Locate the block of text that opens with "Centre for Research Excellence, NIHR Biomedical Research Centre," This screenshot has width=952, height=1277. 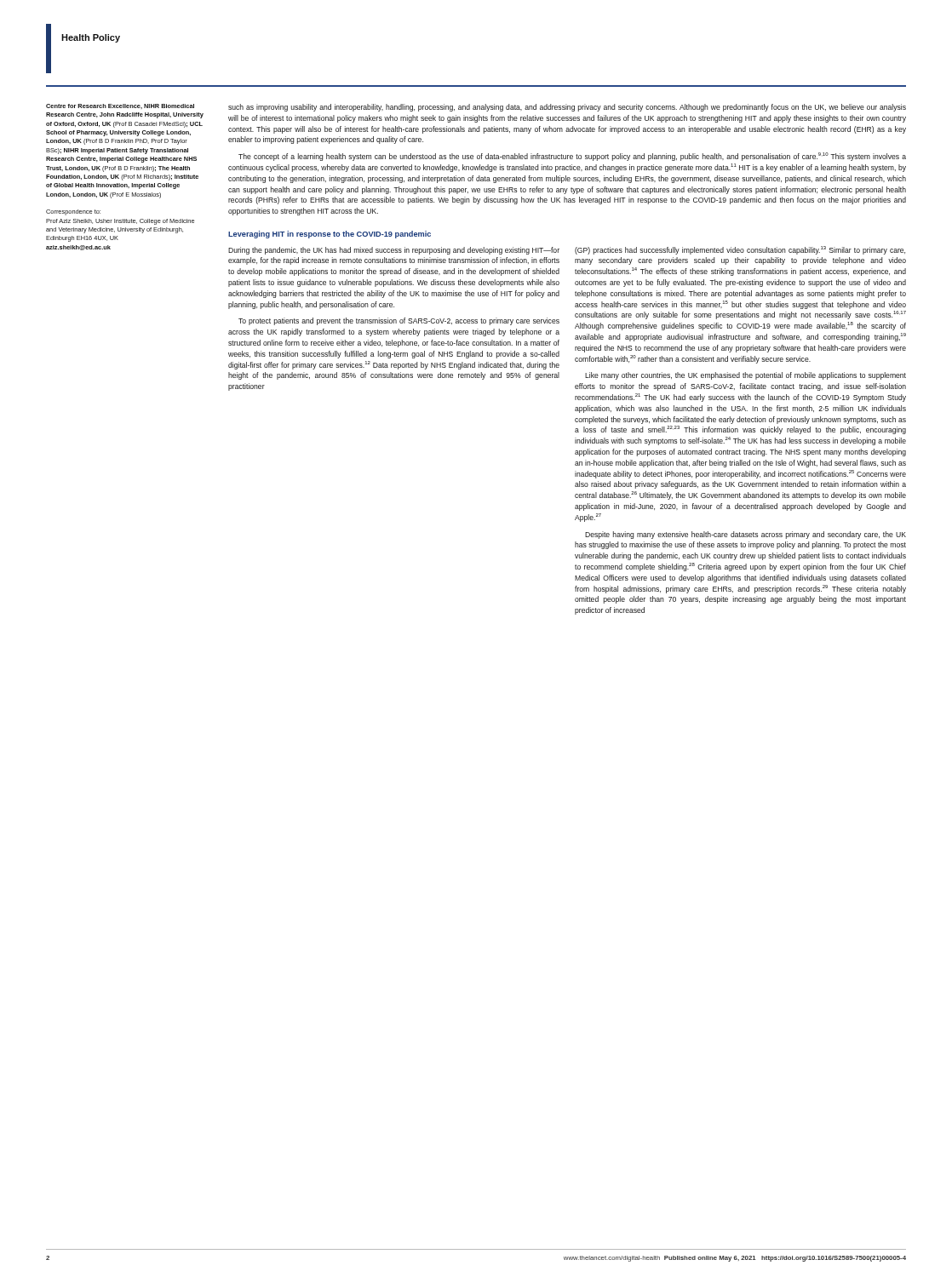tap(125, 177)
